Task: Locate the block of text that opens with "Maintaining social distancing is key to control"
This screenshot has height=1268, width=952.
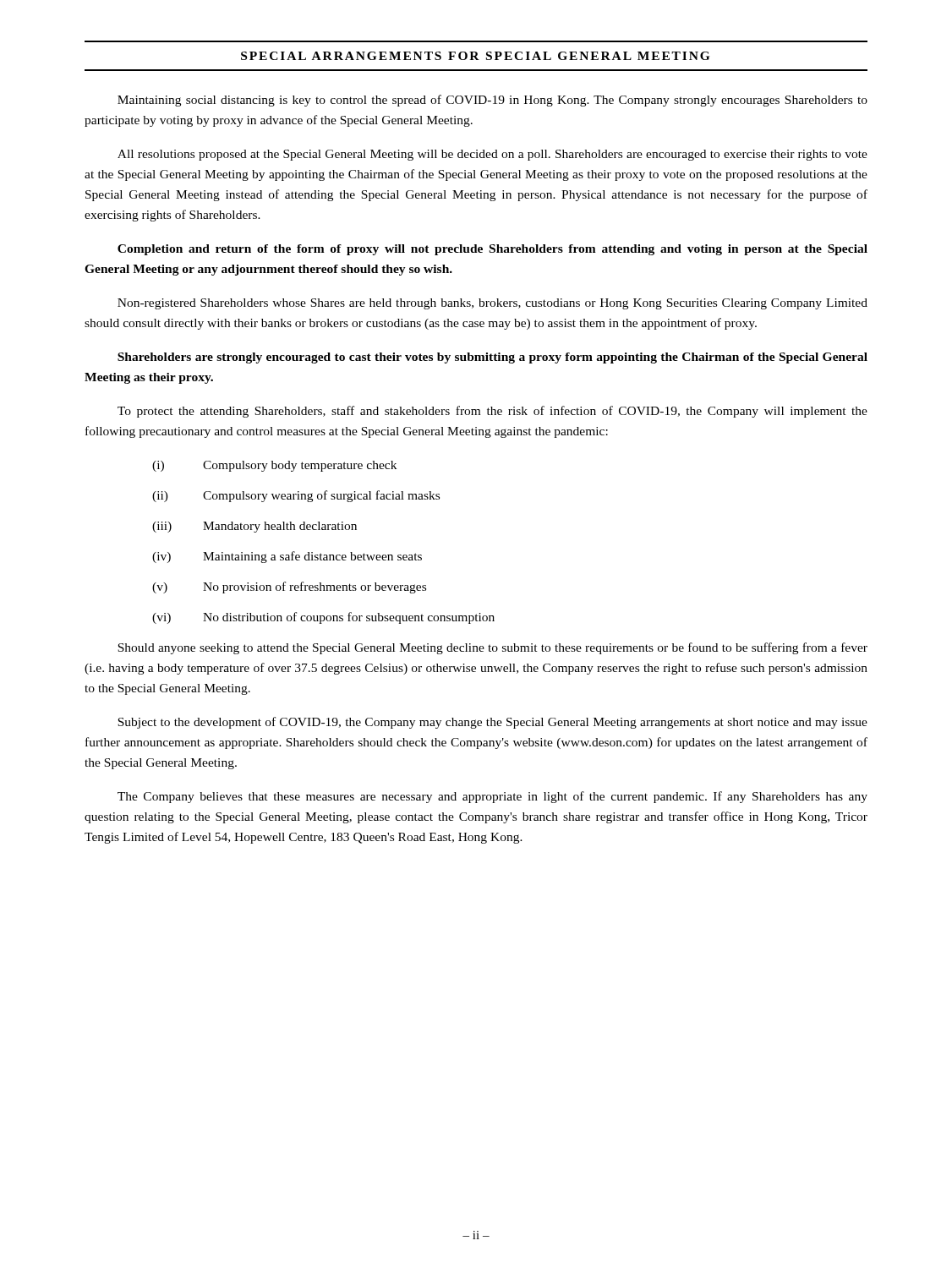Action: (476, 109)
